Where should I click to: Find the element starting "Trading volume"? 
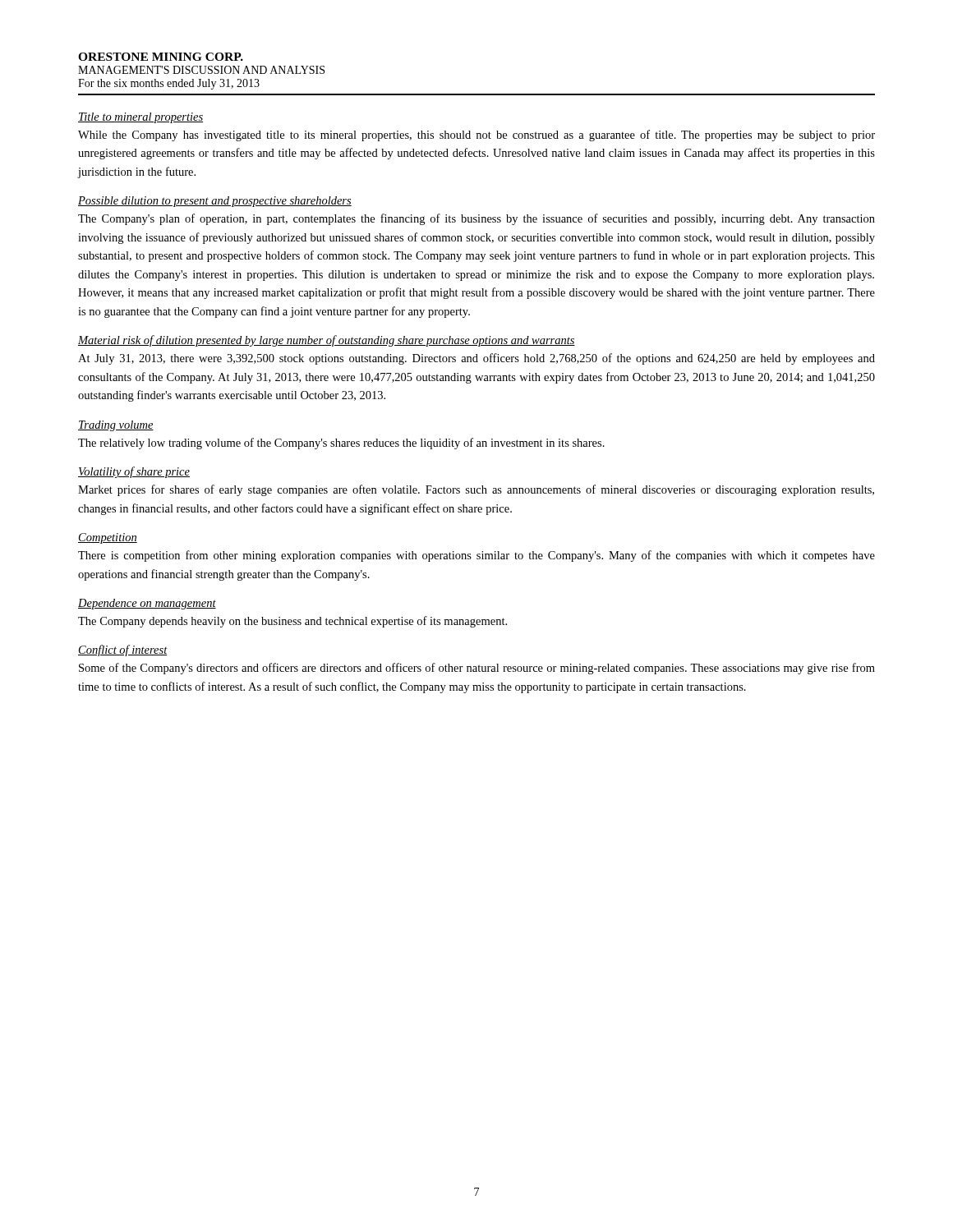(116, 424)
